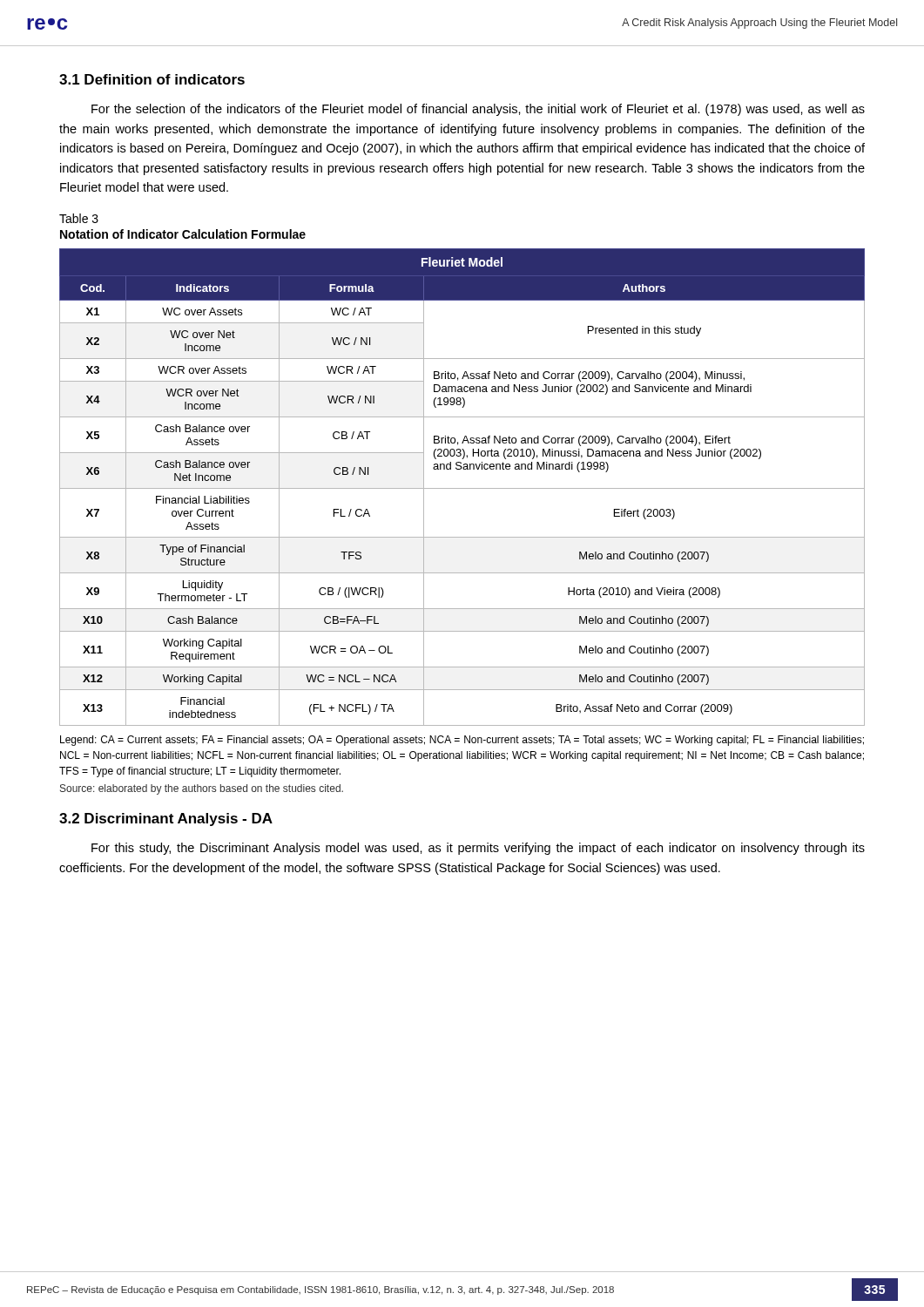The width and height of the screenshot is (924, 1307).
Task: Click on the block starting "Source: elaborated by"
Action: coord(202,789)
